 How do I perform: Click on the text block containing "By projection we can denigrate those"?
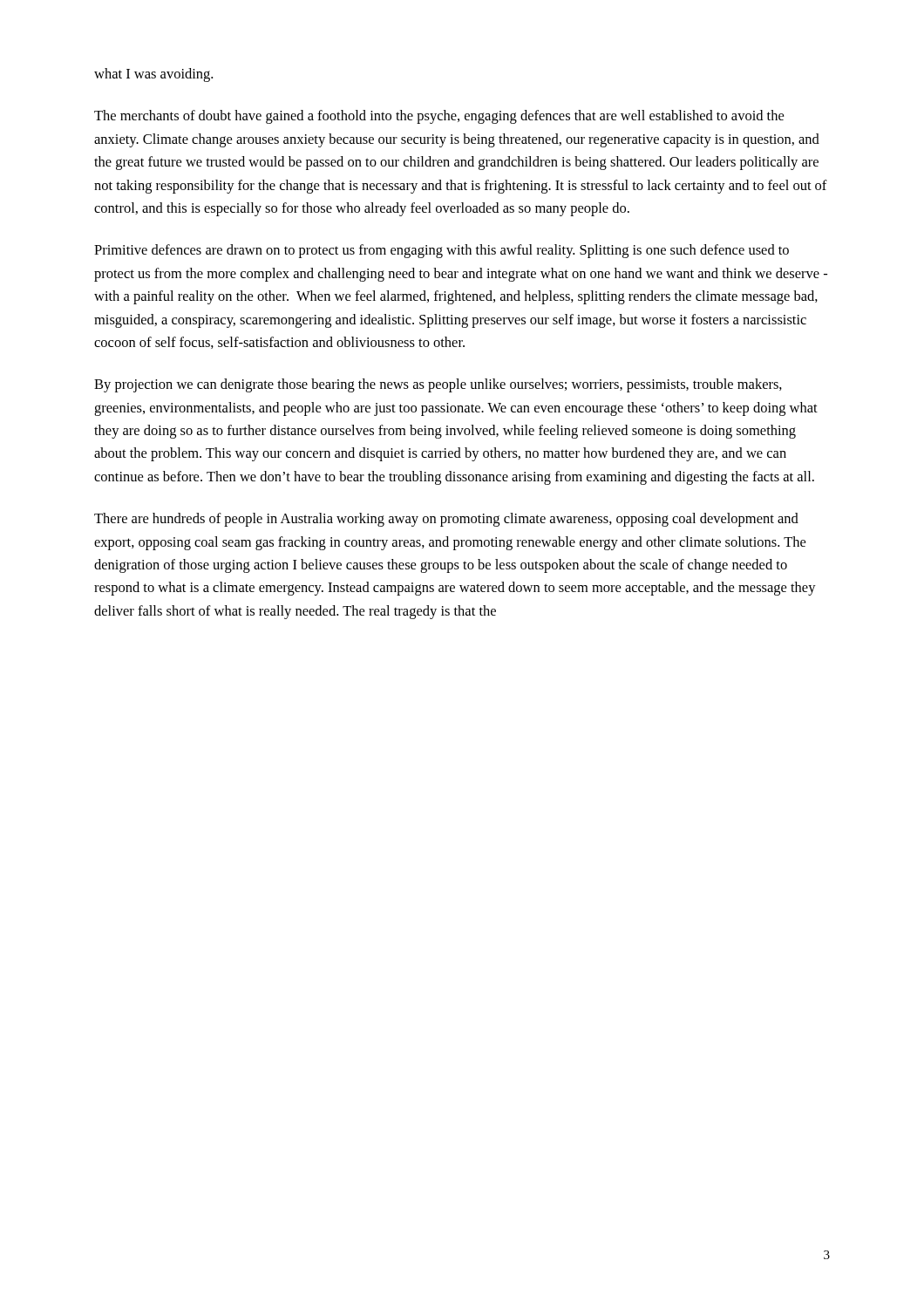[x=456, y=430]
